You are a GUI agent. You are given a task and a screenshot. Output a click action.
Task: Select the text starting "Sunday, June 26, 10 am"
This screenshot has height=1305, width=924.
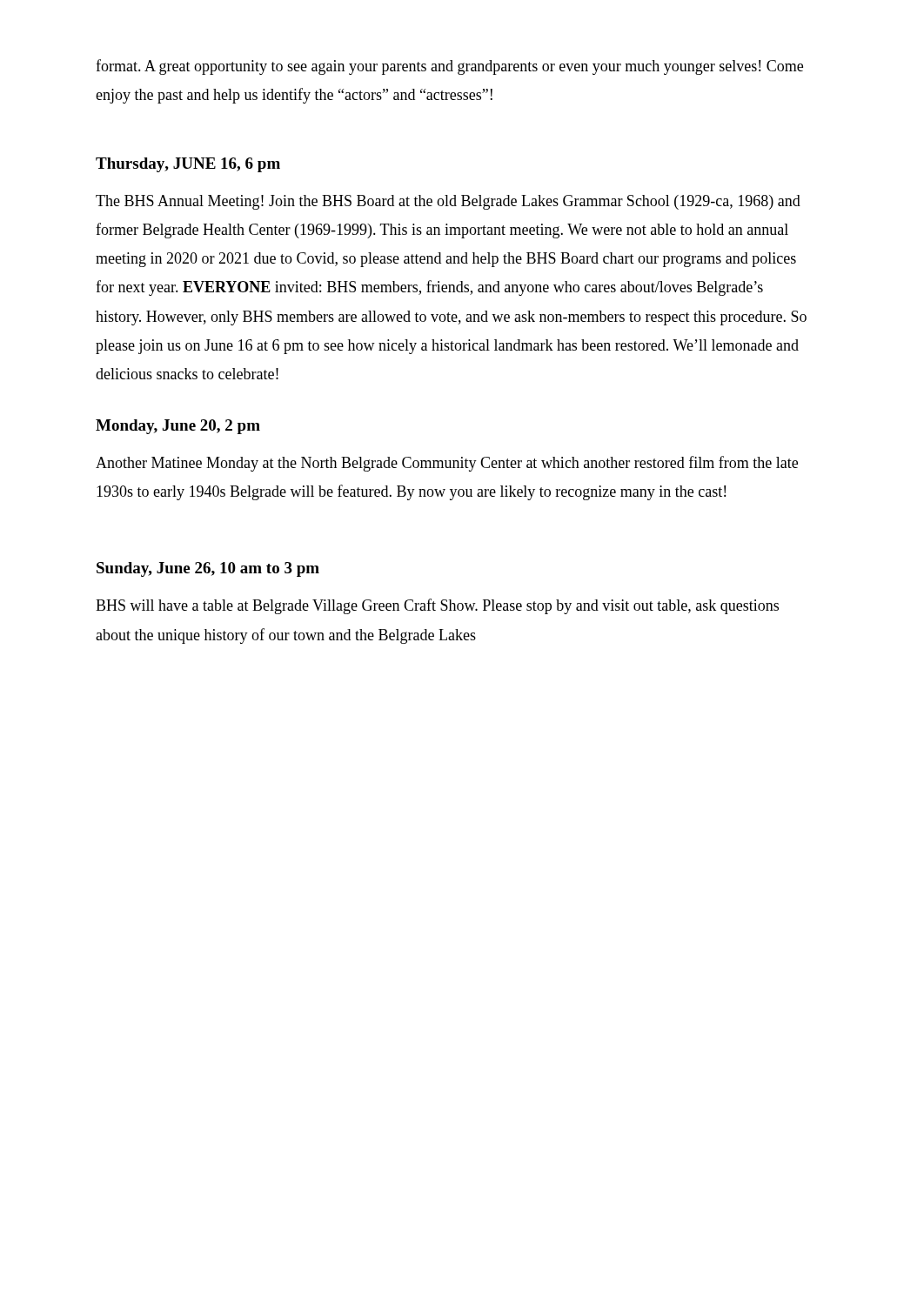click(x=208, y=568)
